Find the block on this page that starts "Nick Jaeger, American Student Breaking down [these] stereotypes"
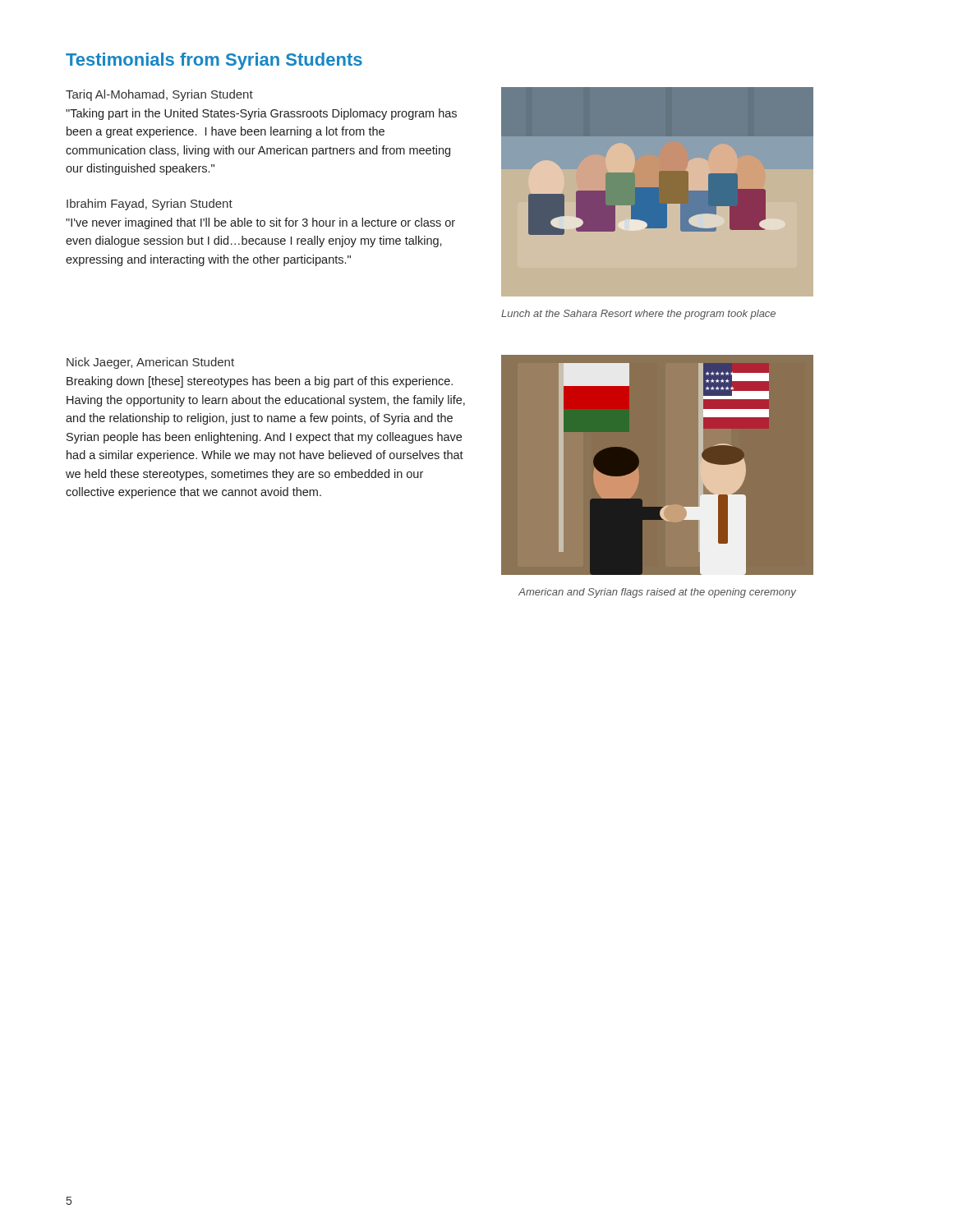 pyautogui.click(x=267, y=428)
